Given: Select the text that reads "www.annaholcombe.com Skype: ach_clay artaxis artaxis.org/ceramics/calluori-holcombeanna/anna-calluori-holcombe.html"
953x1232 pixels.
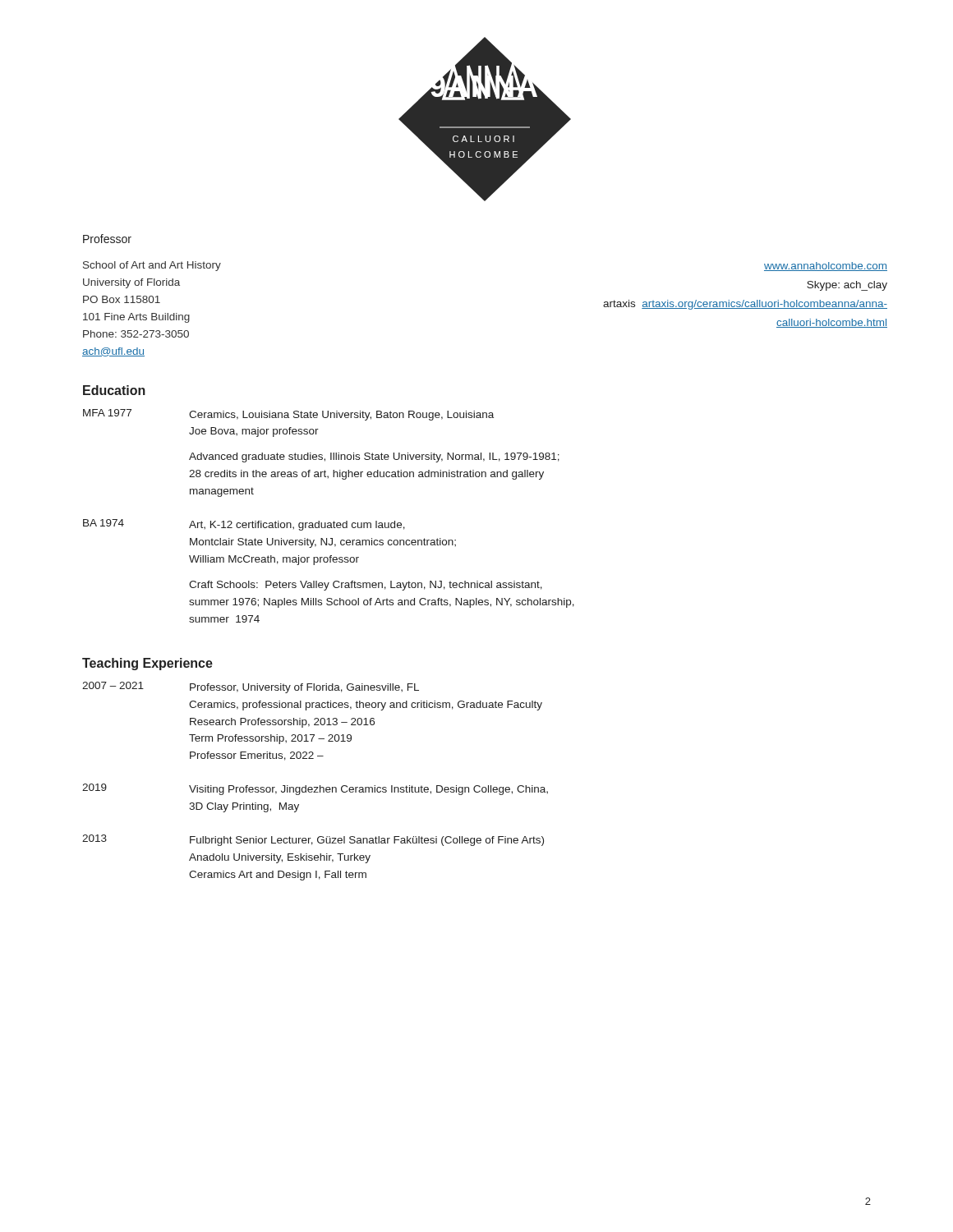Looking at the screenshot, I should pyautogui.click(x=745, y=294).
